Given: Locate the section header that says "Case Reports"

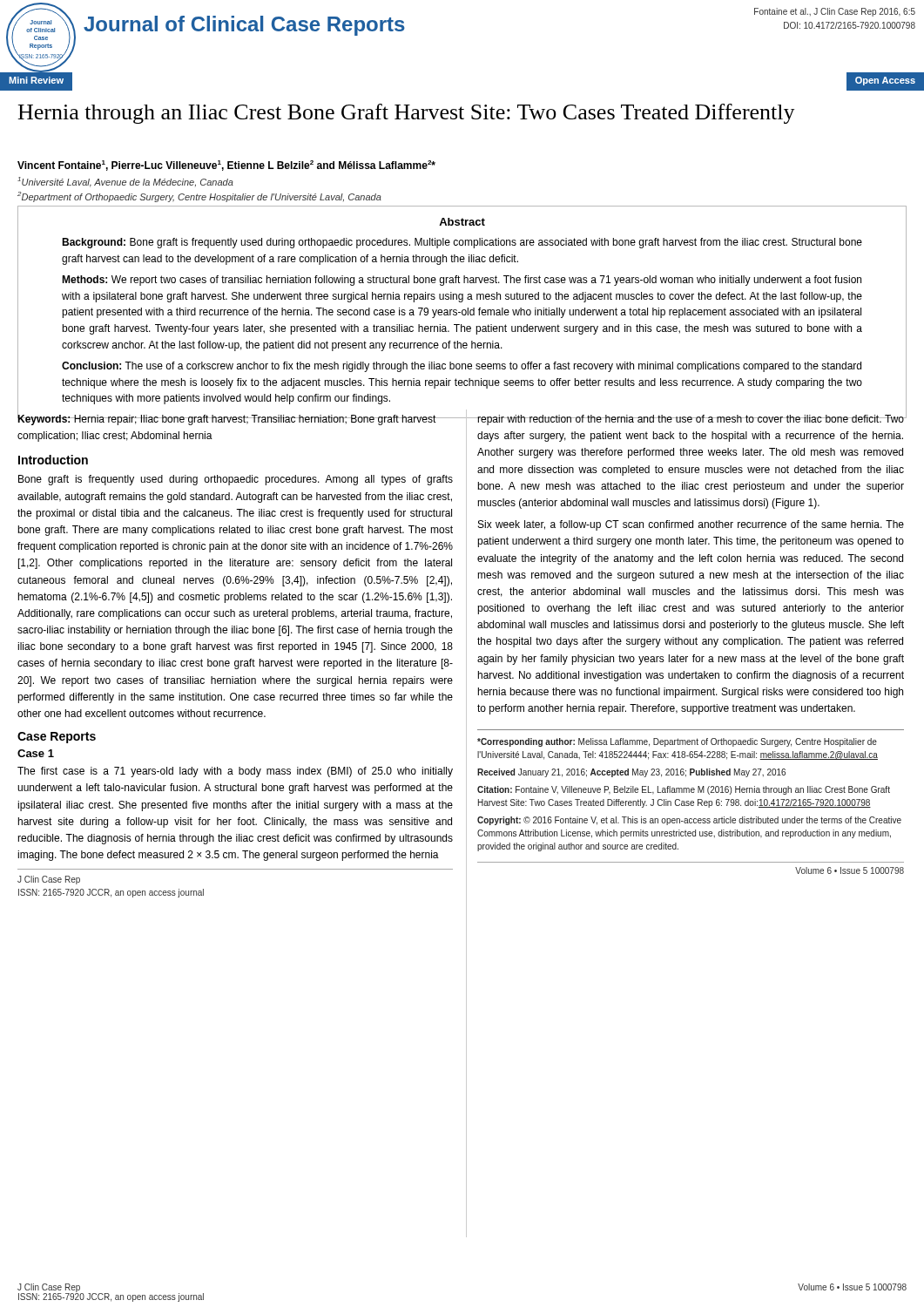Looking at the screenshot, I should [57, 736].
